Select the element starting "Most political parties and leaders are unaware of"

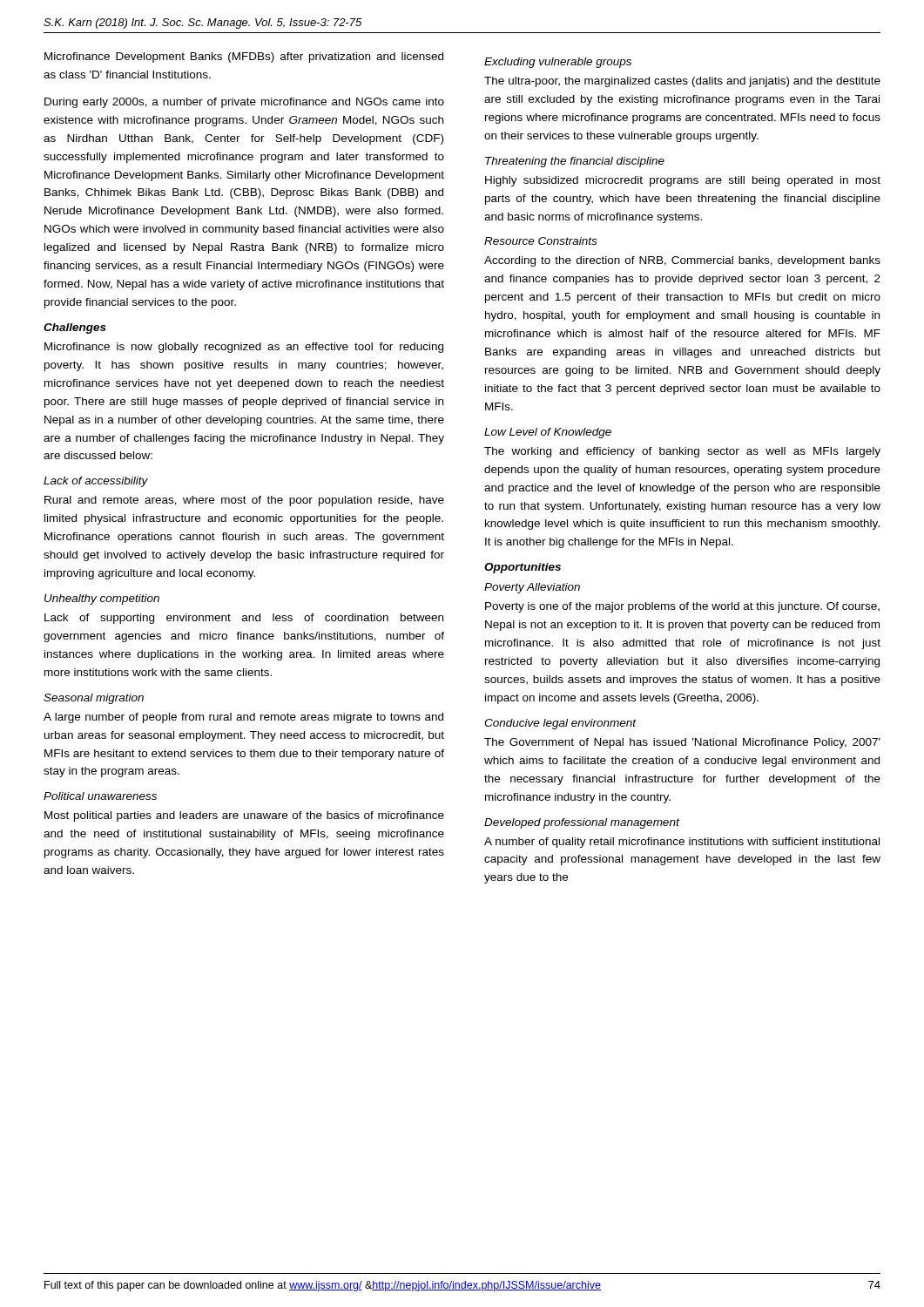[x=244, y=843]
